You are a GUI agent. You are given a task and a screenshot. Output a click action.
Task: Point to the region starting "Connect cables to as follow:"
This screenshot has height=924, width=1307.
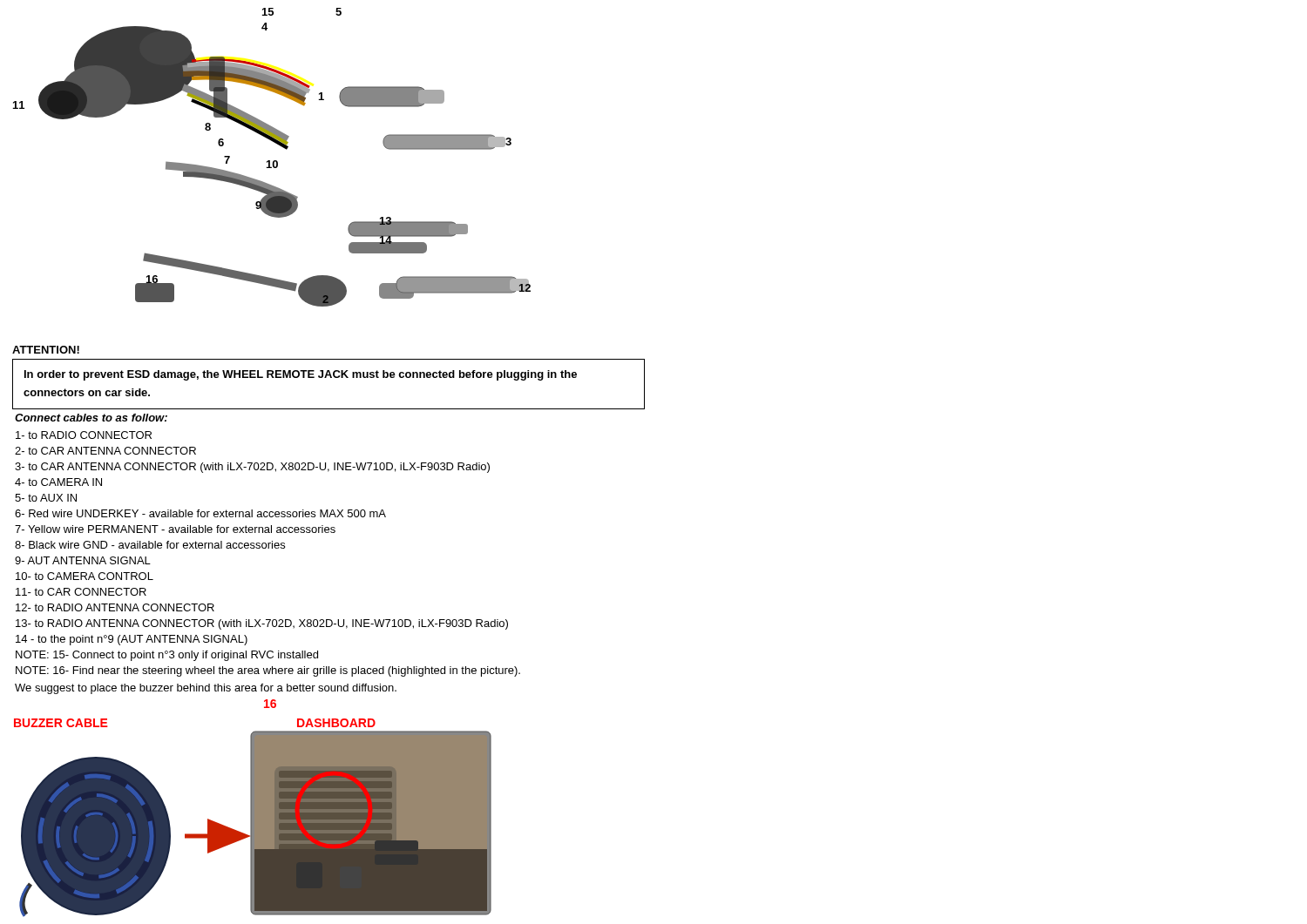(x=91, y=418)
